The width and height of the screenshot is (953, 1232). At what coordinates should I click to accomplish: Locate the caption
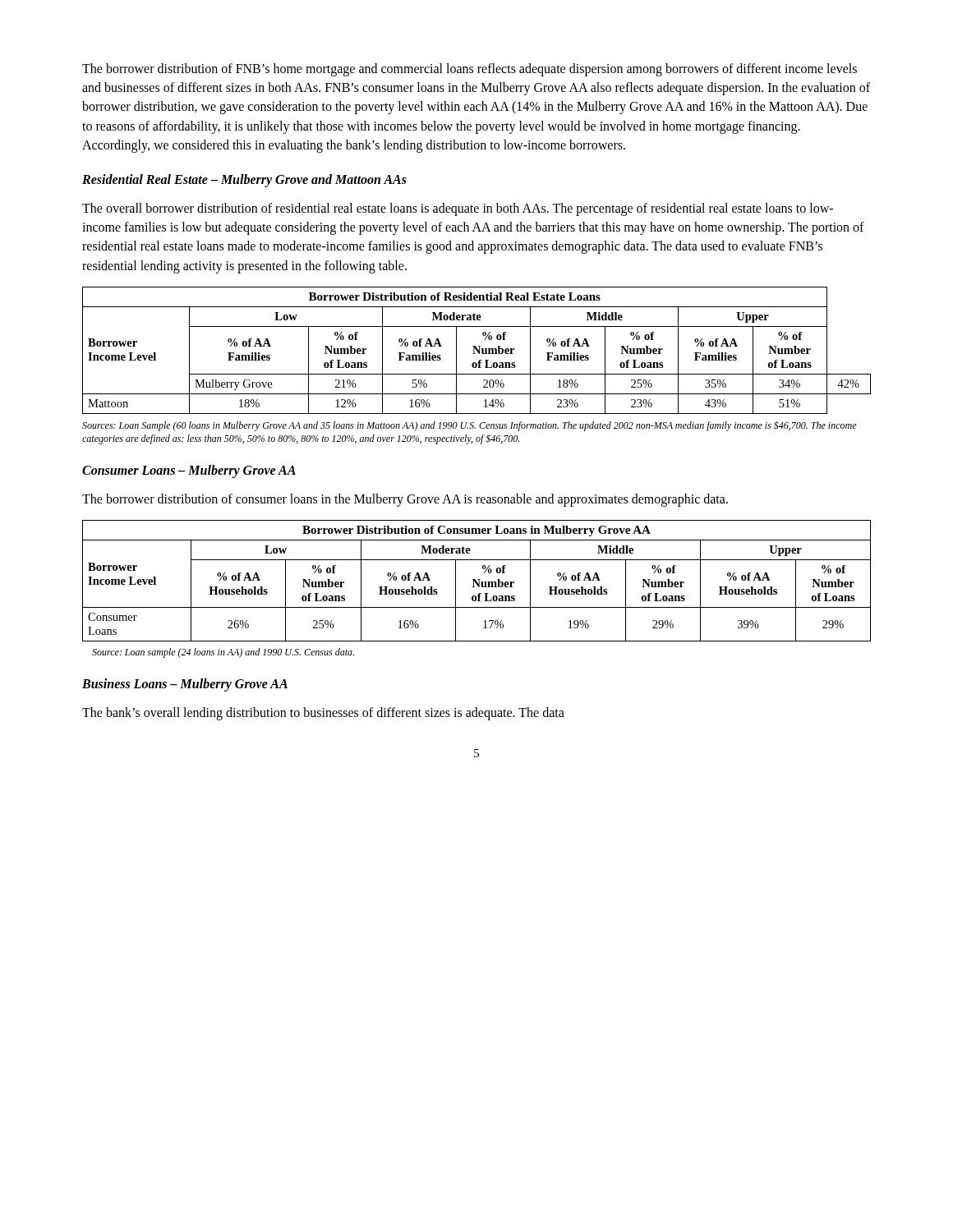[219, 652]
